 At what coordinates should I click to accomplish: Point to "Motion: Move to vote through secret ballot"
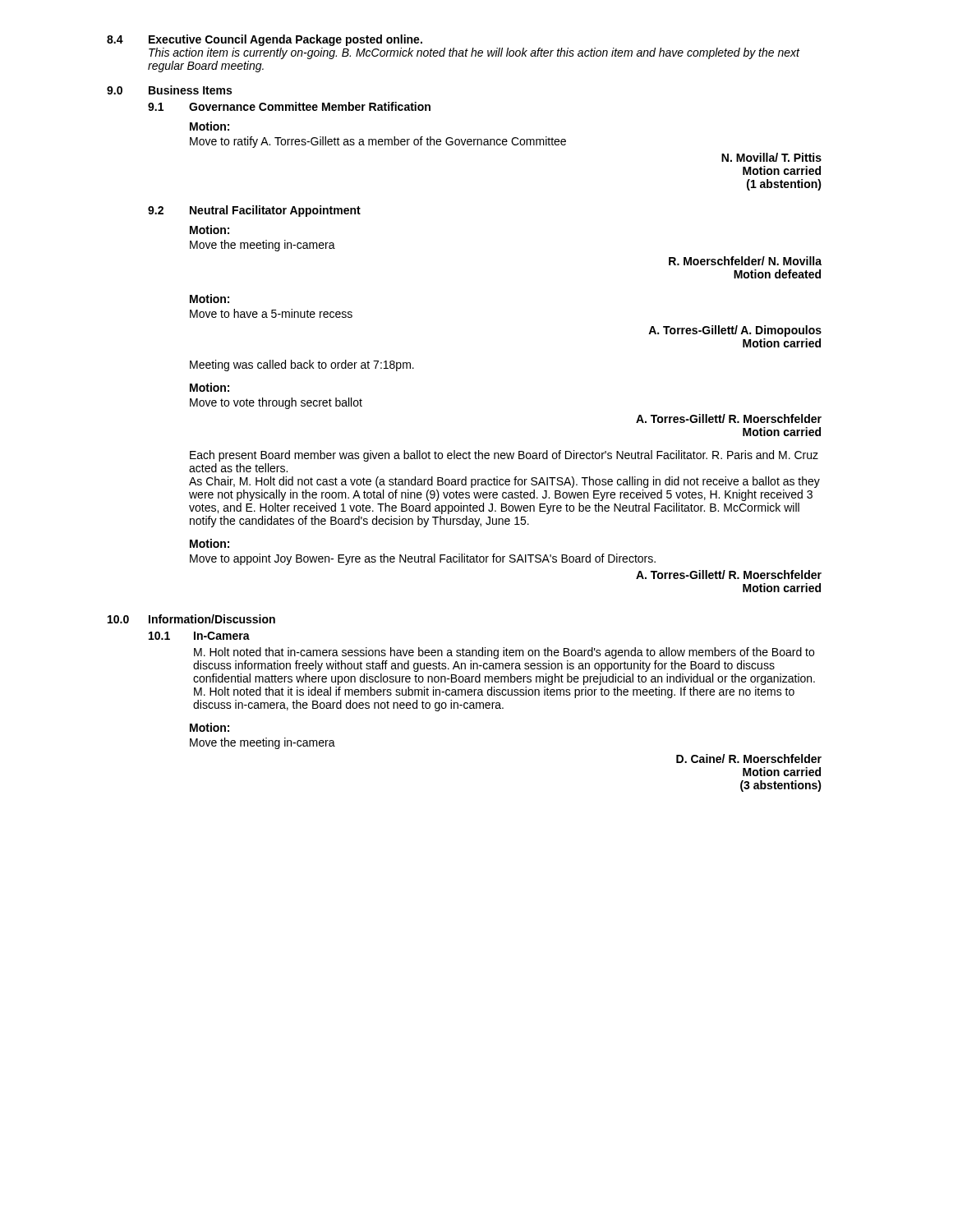coord(209,387)
